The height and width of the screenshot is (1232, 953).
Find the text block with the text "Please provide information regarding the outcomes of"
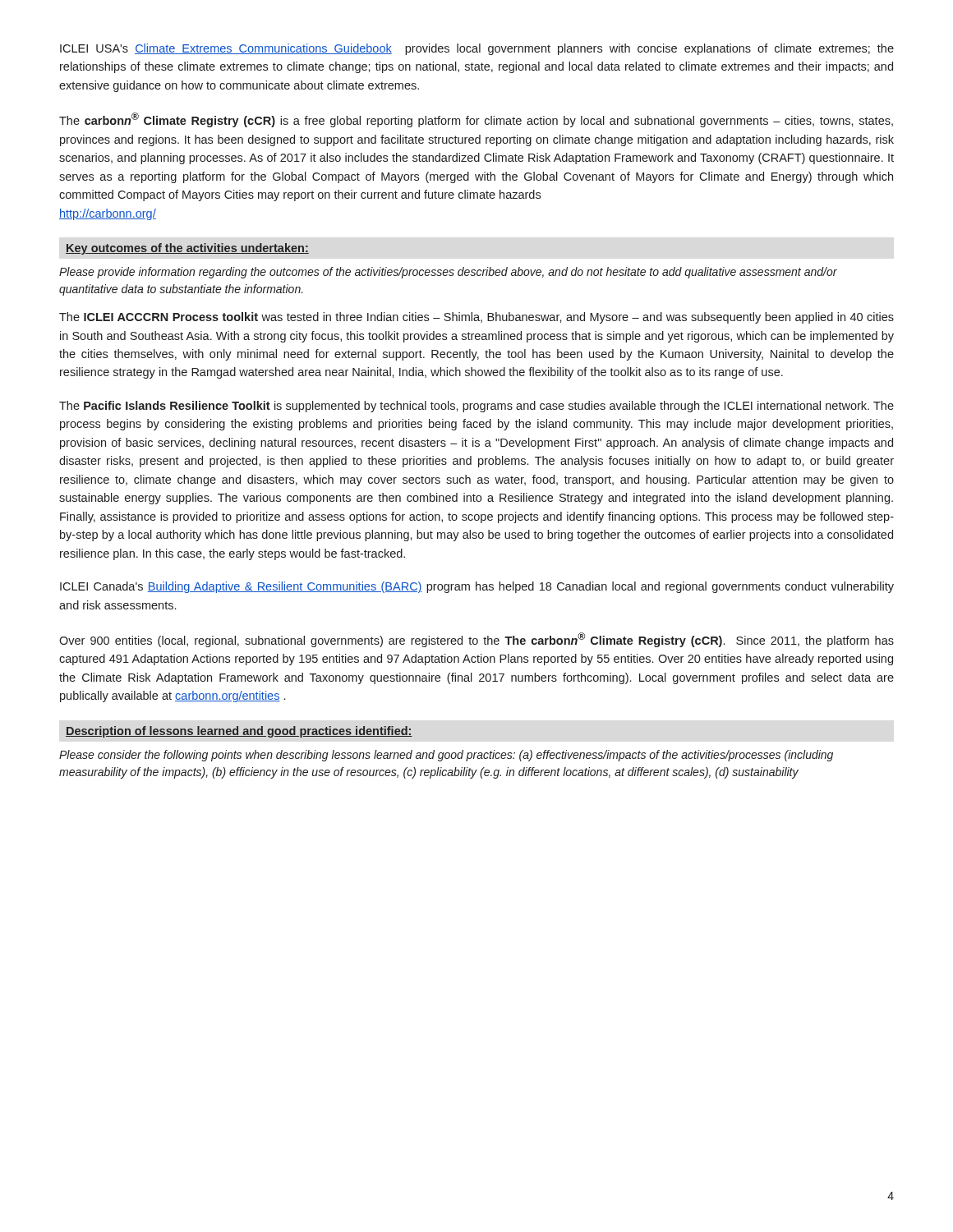click(x=448, y=281)
